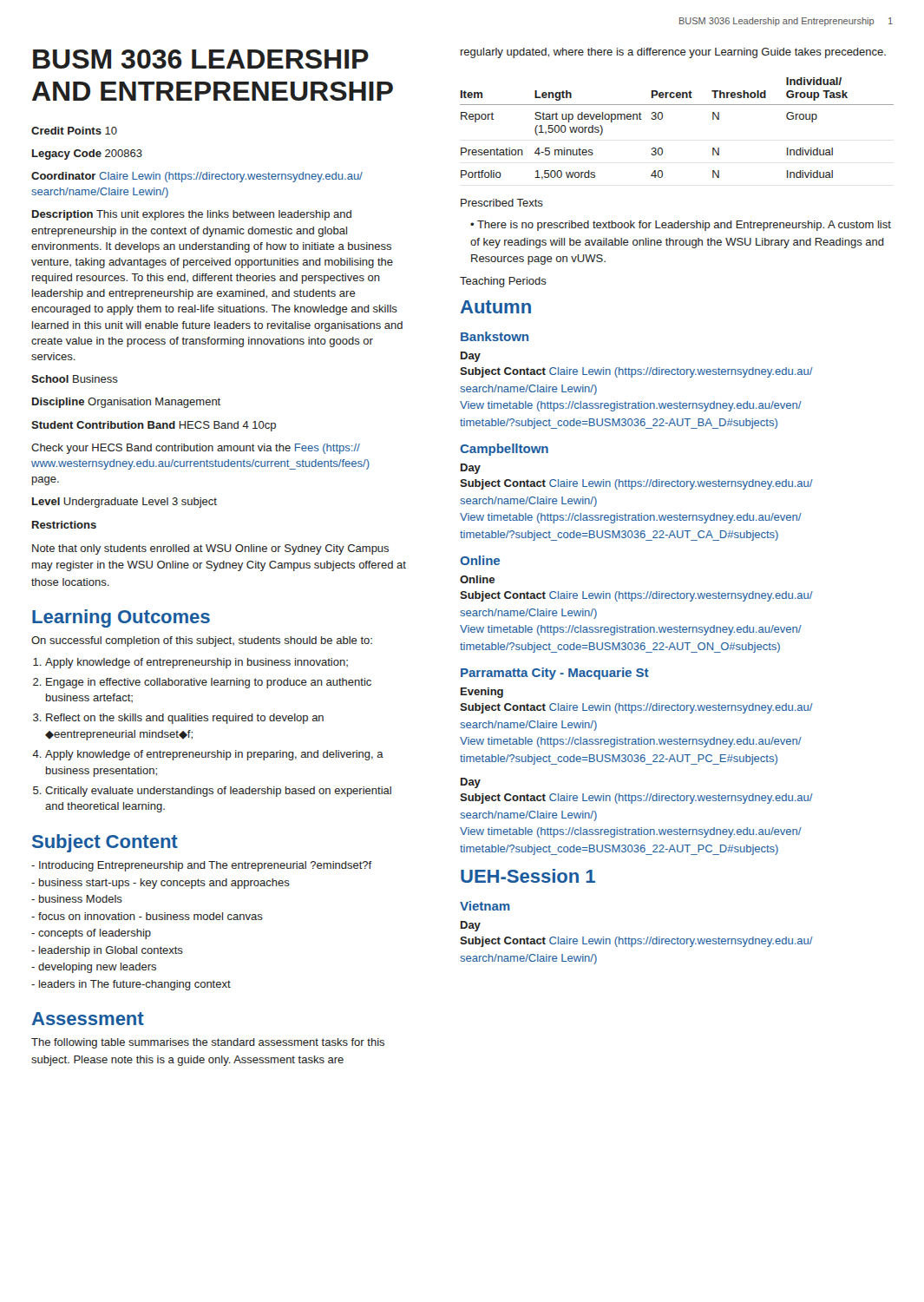Select the region starting "Subject Content"
This screenshot has height=1302, width=924.
[104, 842]
